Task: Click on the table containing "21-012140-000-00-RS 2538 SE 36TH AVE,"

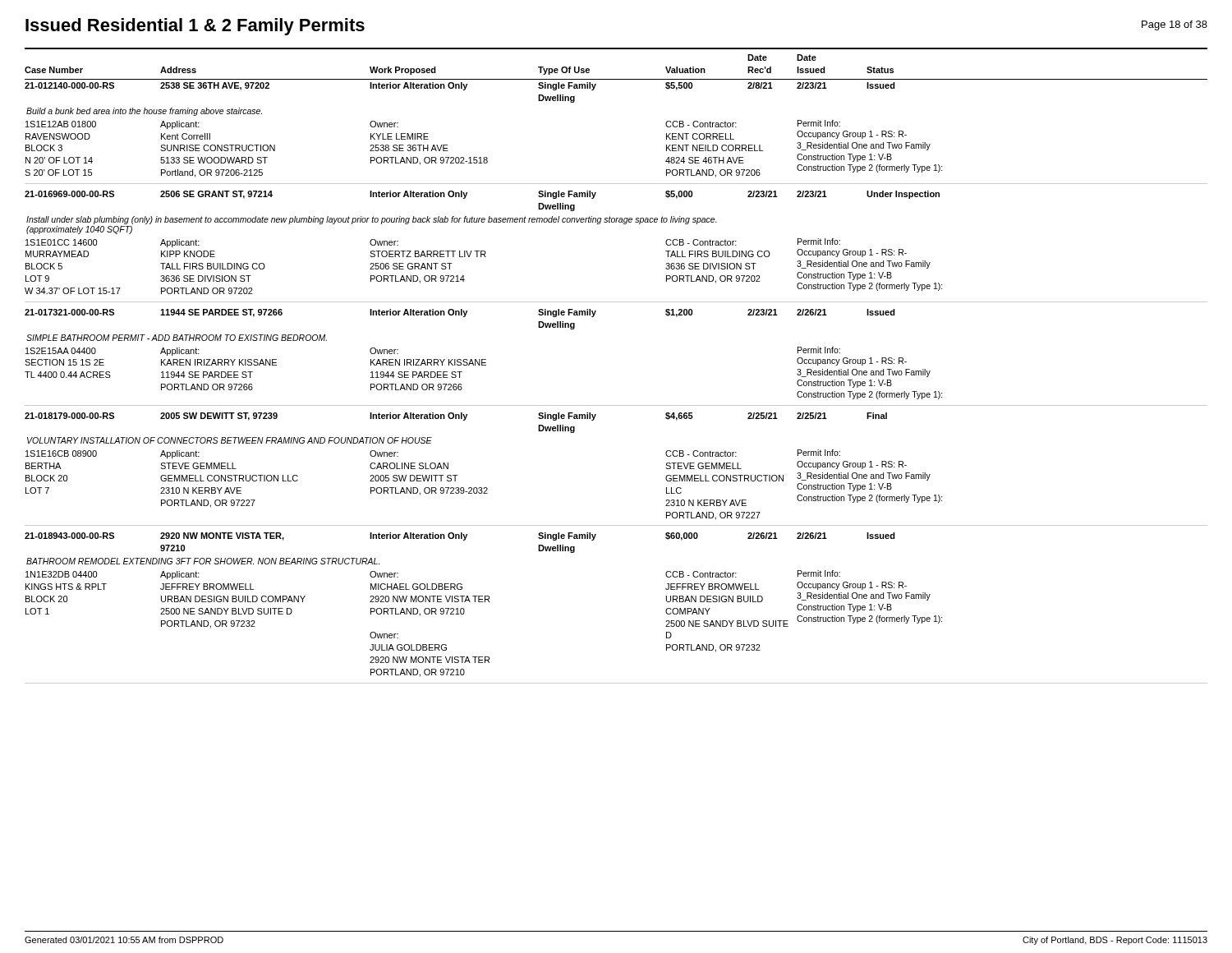Action: (x=616, y=130)
